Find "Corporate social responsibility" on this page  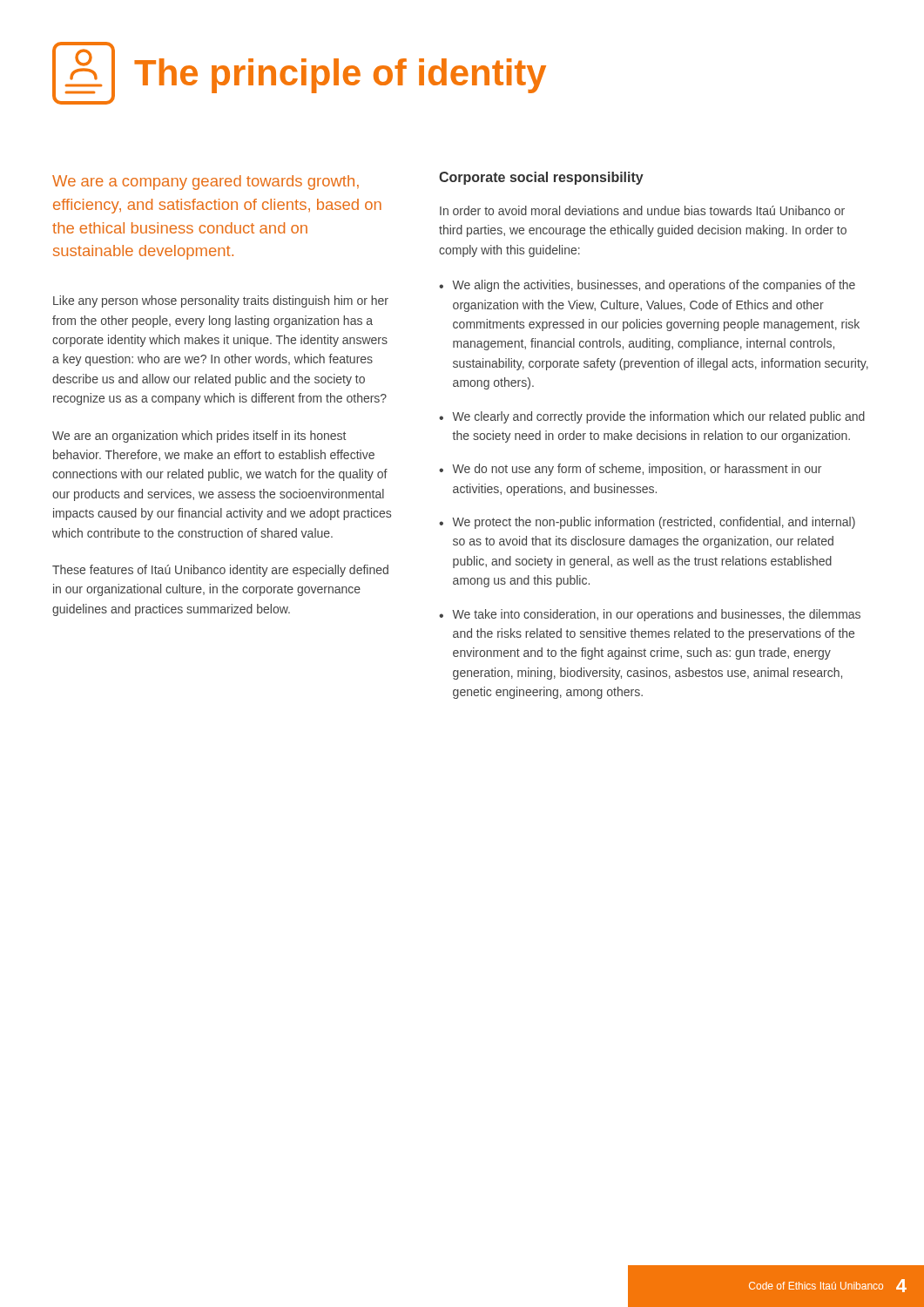point(541,177)
